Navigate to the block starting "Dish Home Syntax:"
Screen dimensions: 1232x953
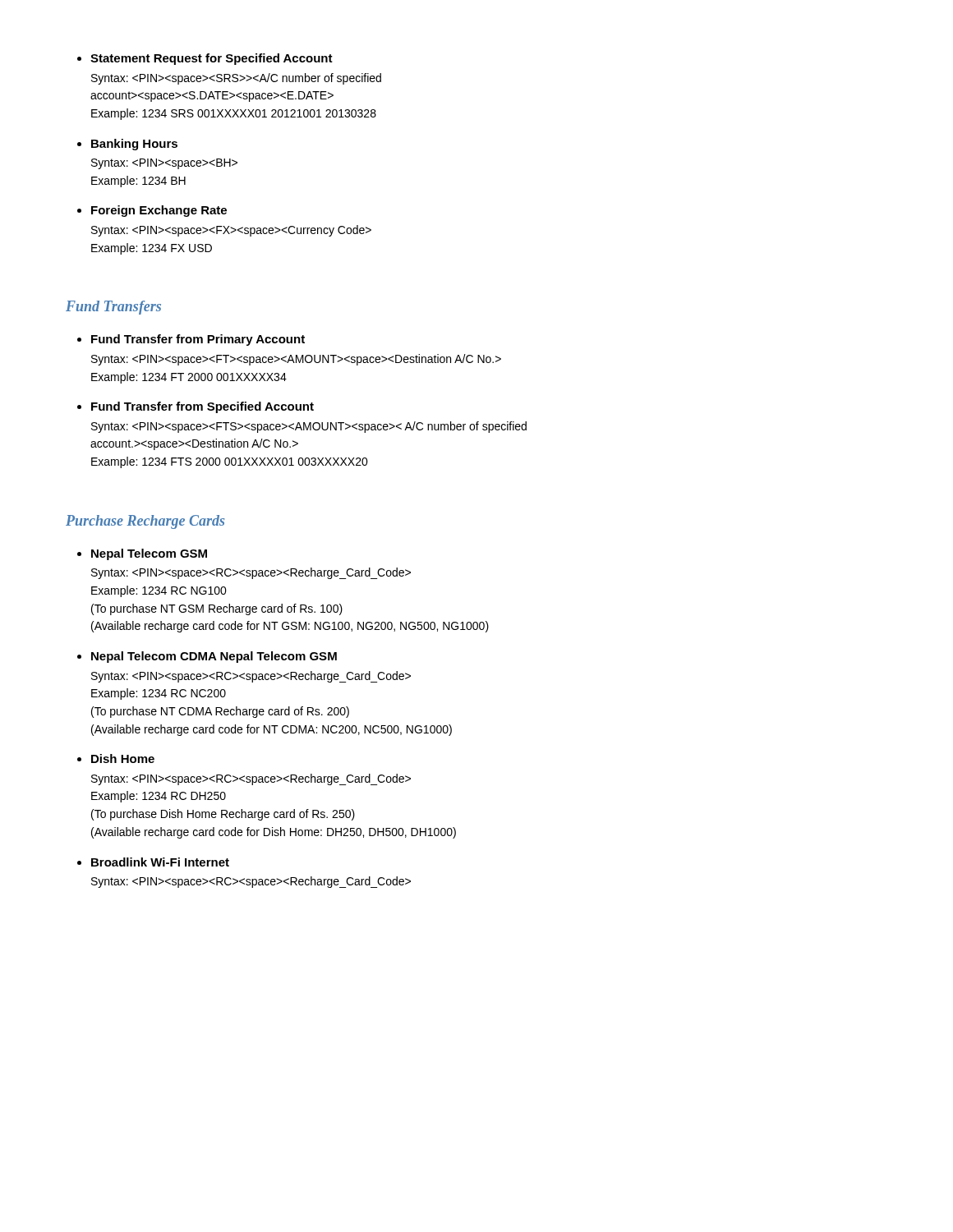coord(123,759)
